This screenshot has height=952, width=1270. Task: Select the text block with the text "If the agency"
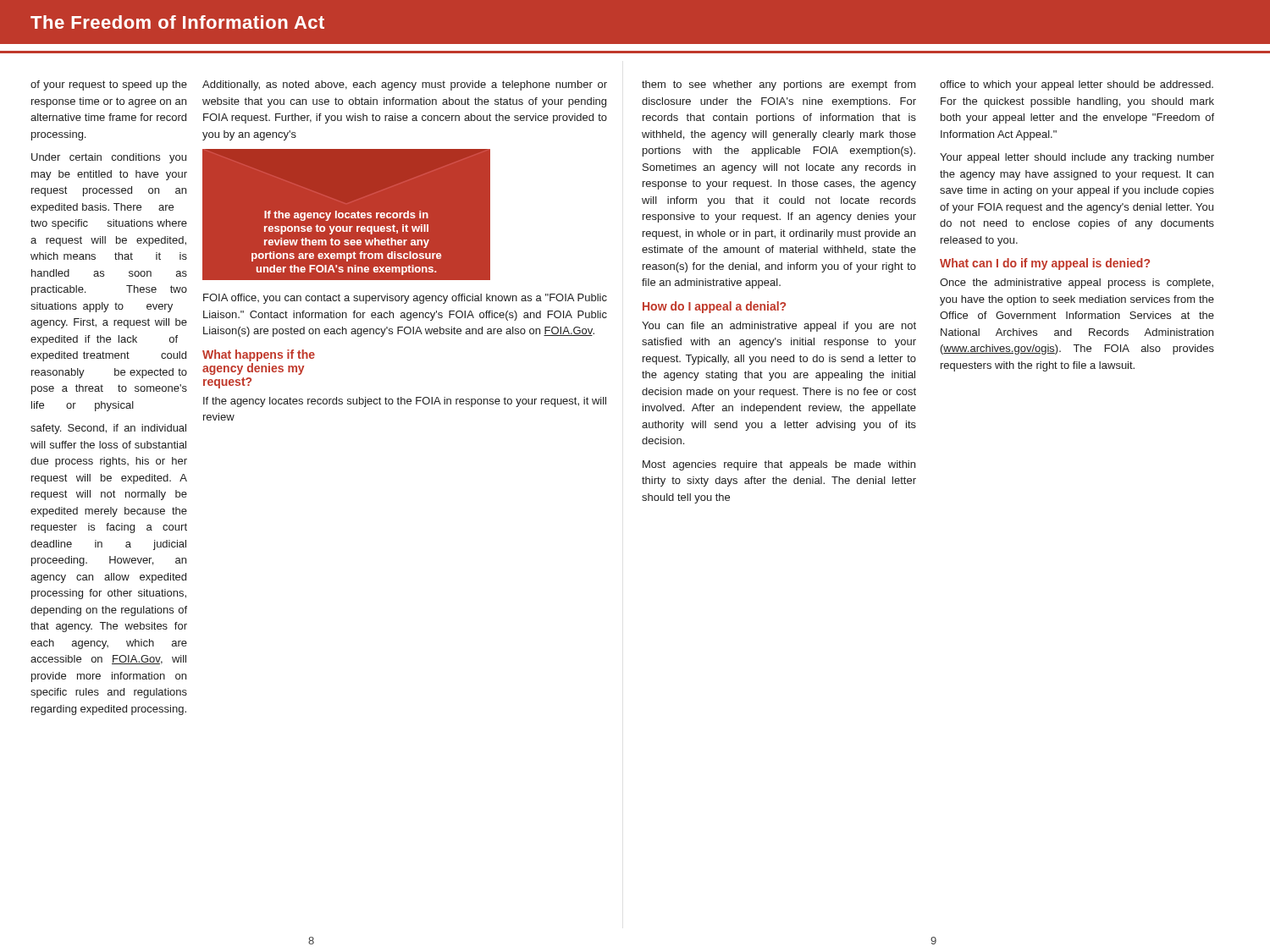(405, 409)
